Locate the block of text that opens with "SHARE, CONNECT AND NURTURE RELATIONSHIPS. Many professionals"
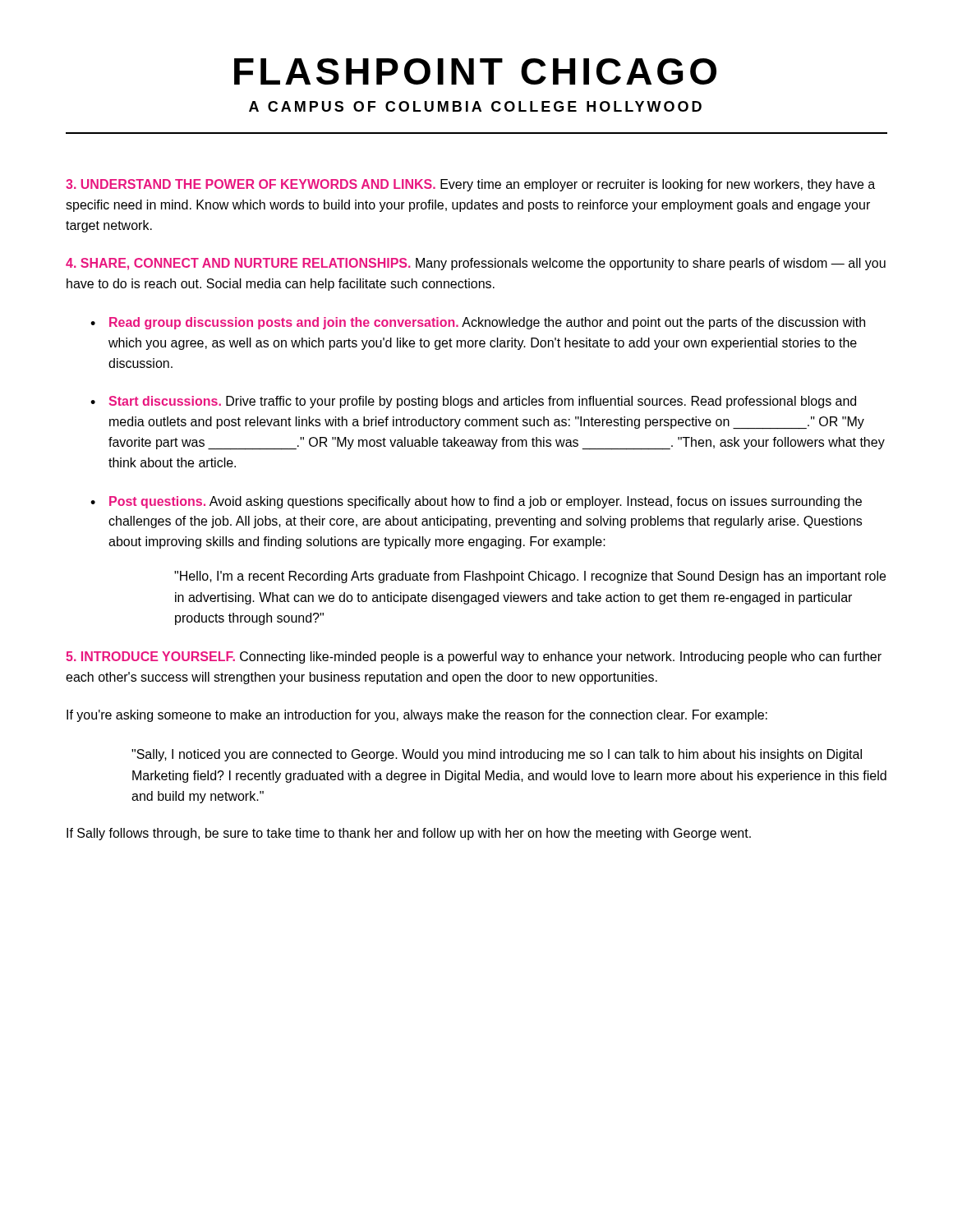 pos(476,274)
